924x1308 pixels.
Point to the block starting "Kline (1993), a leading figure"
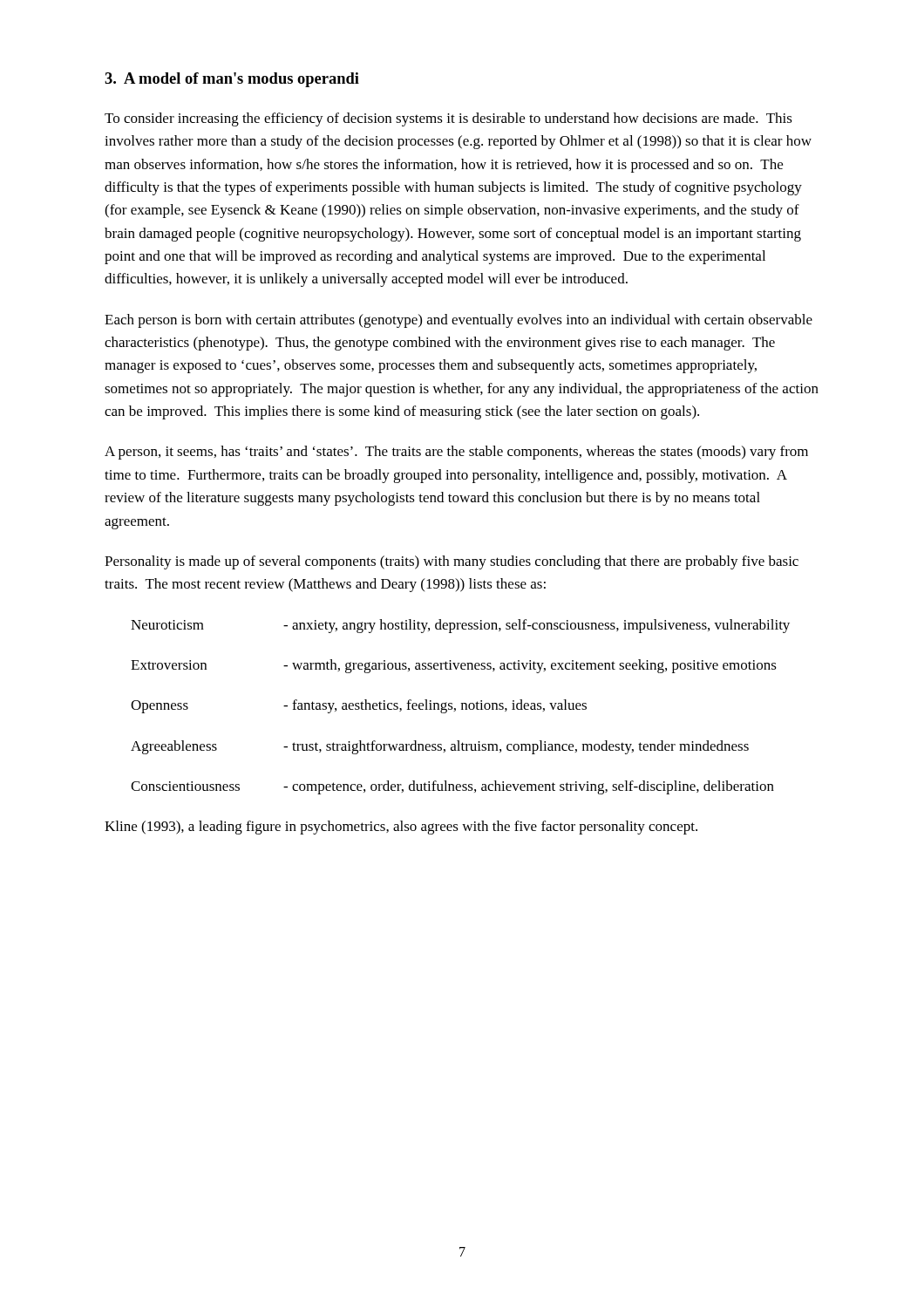401,826
